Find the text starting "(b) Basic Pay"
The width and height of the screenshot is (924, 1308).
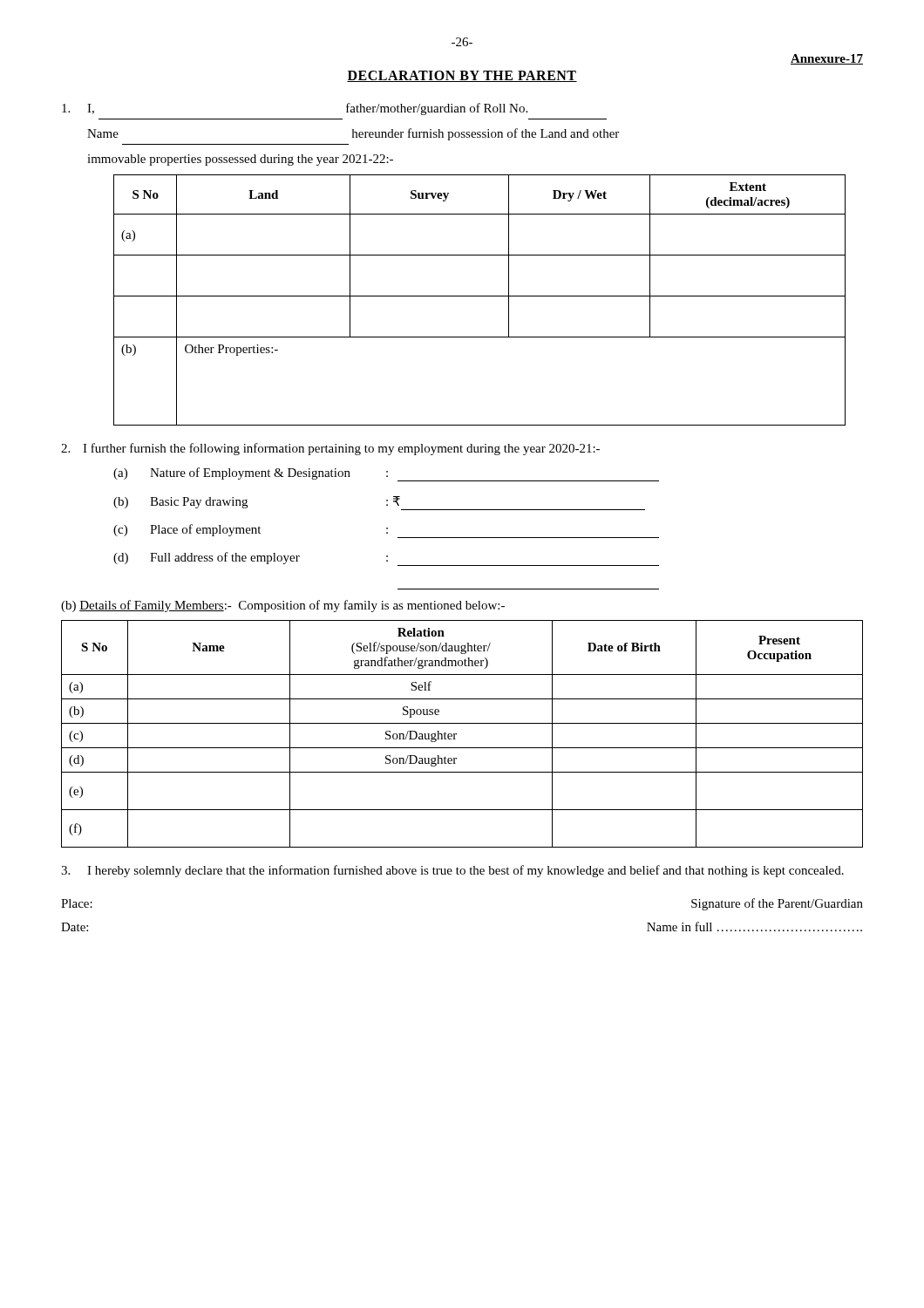tap(379, 502)
